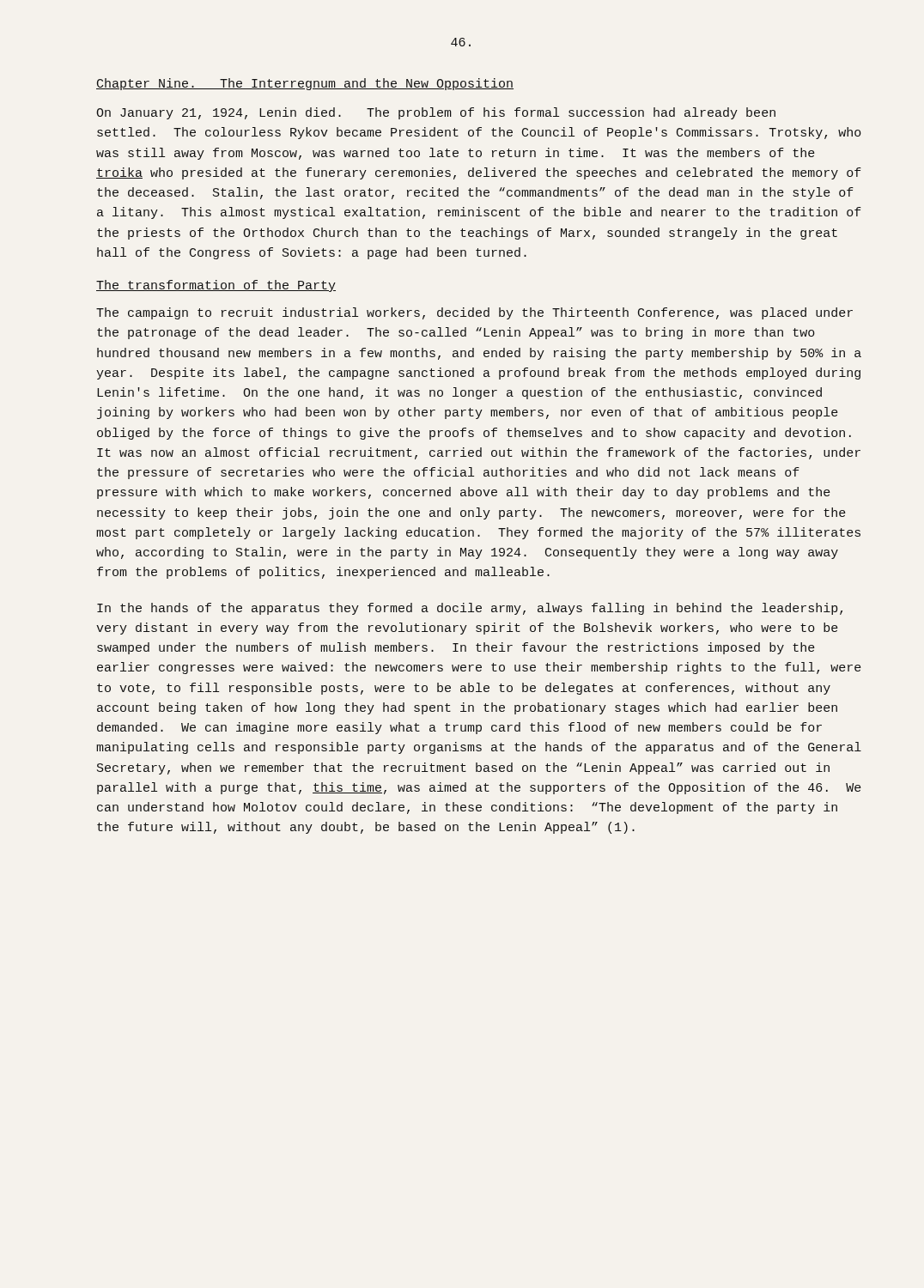Point to the passage starting "The campaign to recruit industrial"
The width and height of the screenshot is (924, 1288).
(x=479, y=444)
